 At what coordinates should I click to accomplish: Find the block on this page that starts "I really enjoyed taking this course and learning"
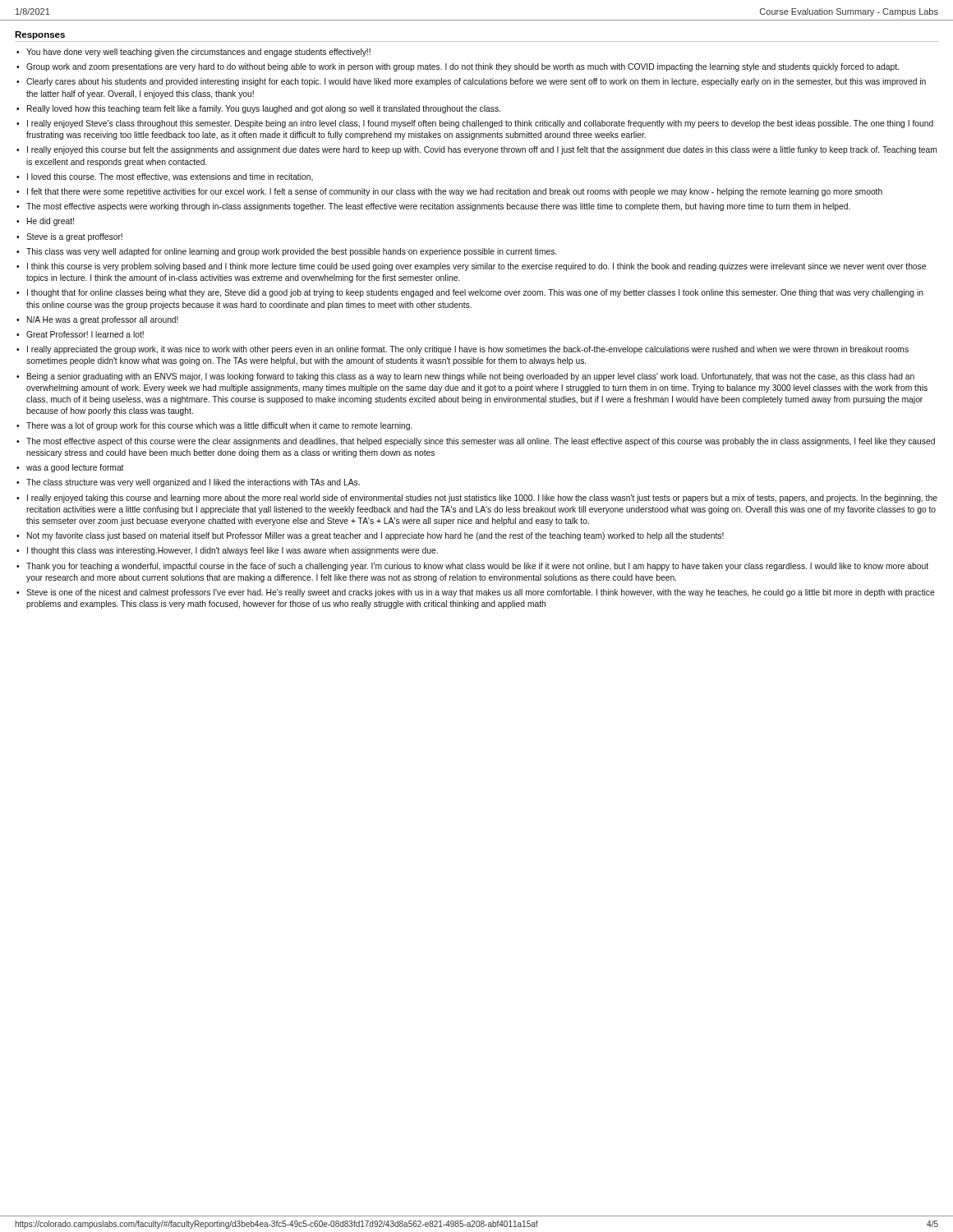[482, 509]
